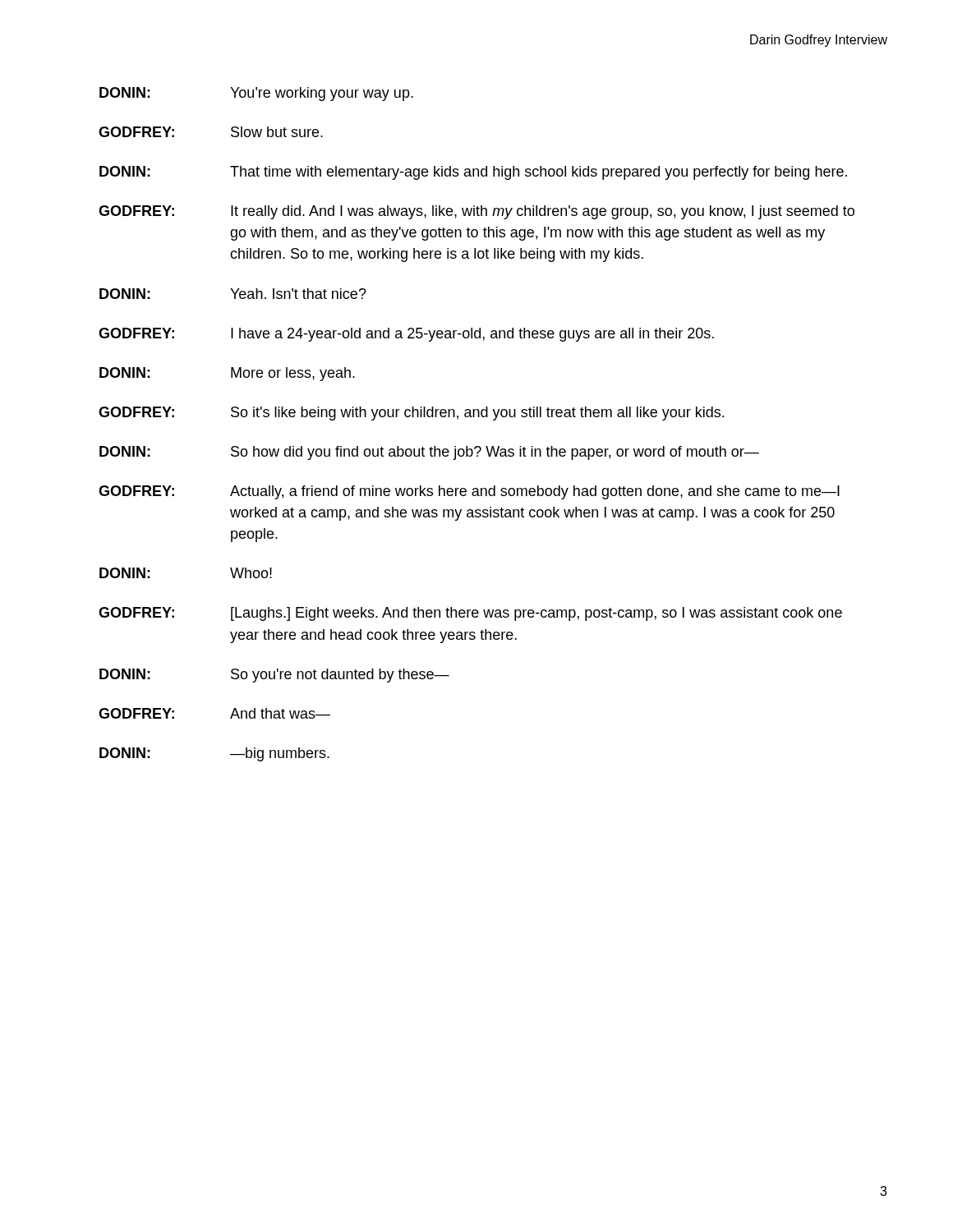Navigate to the element starting "GODFREY: [Laughs.] Eight weeks."
Image resolution: width=953 pixels, height=1232 pixels.
[485, 624]
